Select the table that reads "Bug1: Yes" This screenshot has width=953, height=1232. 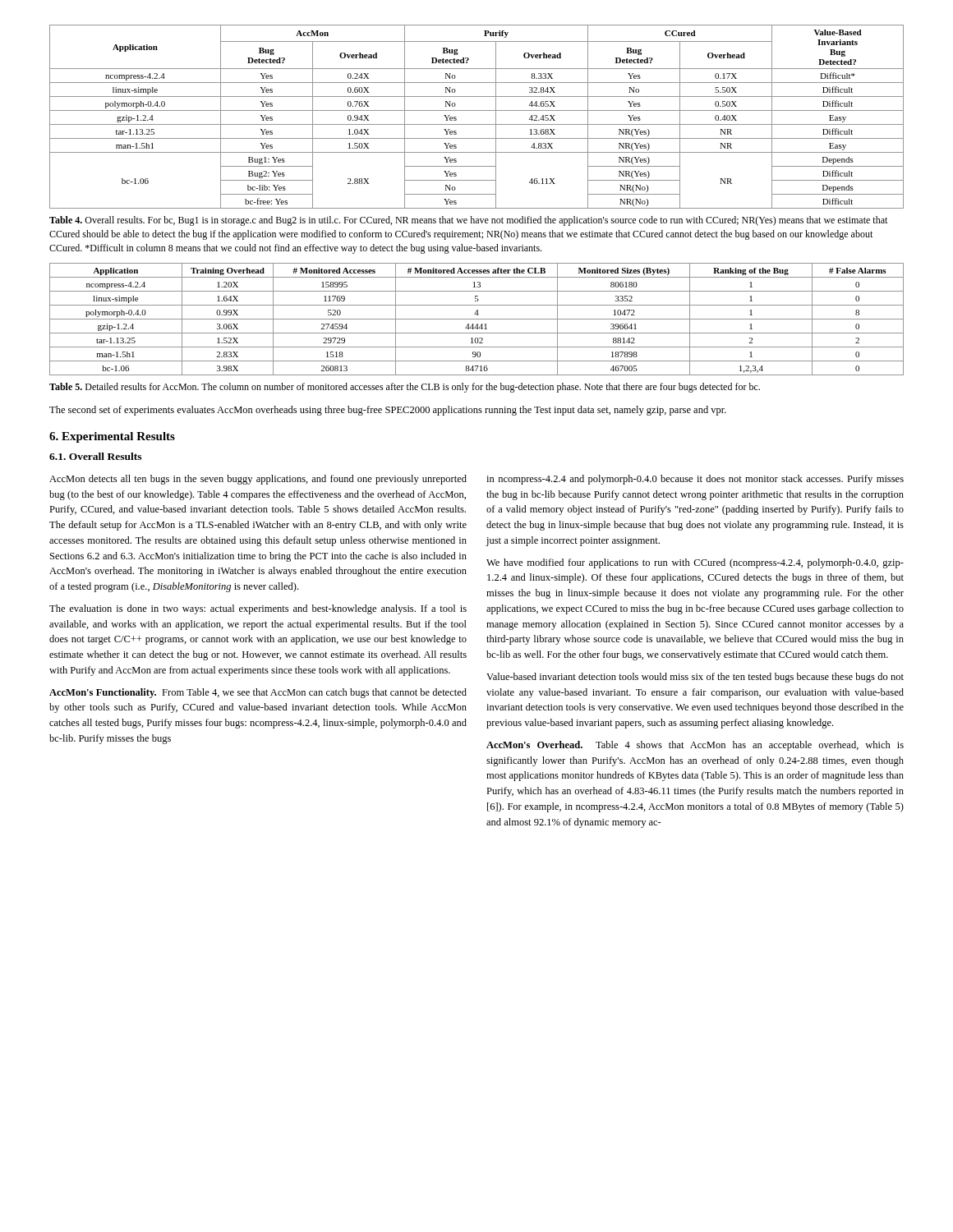click(x=476, y=117)
